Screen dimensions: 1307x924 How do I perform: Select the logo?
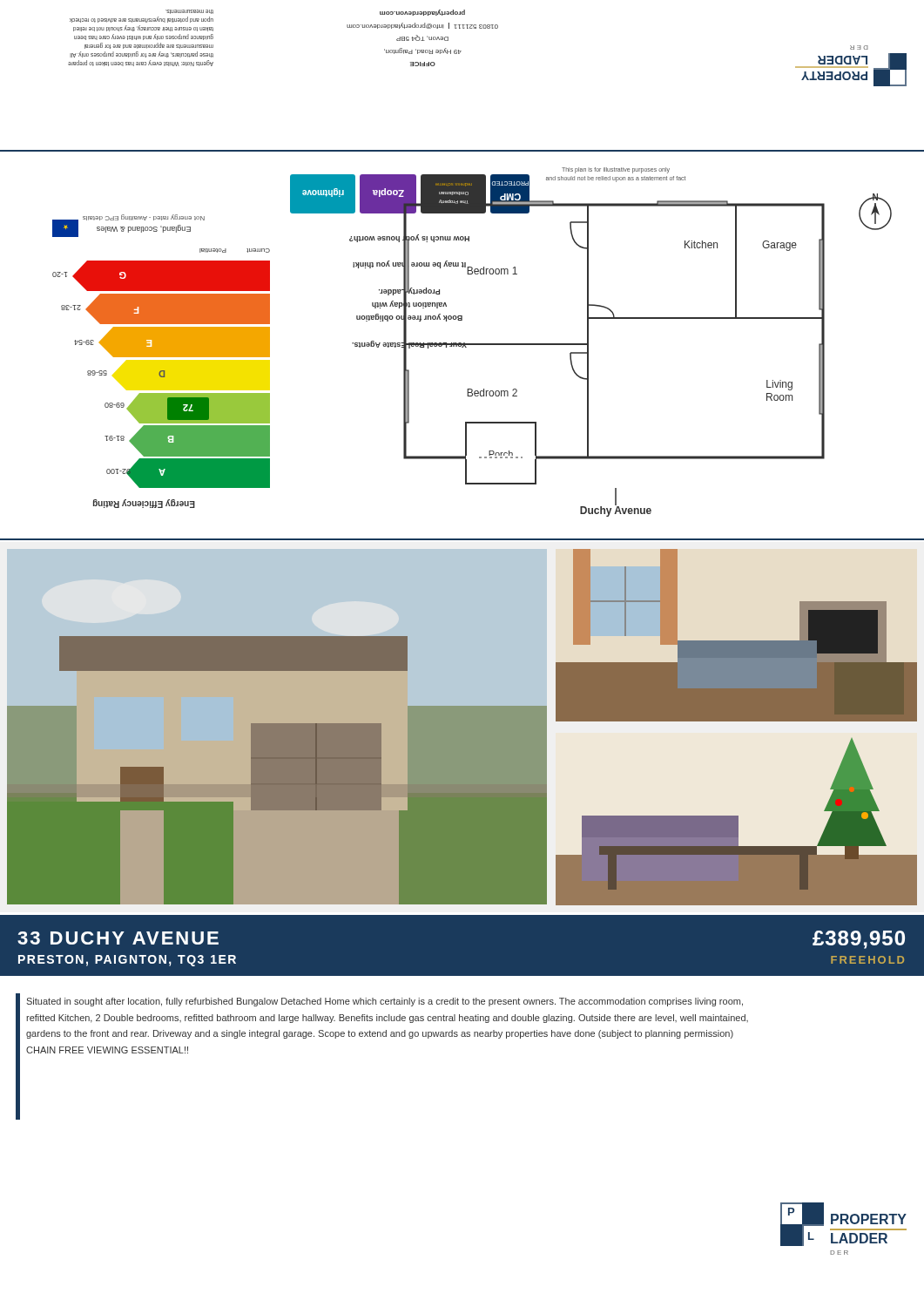pos(843,1246)
